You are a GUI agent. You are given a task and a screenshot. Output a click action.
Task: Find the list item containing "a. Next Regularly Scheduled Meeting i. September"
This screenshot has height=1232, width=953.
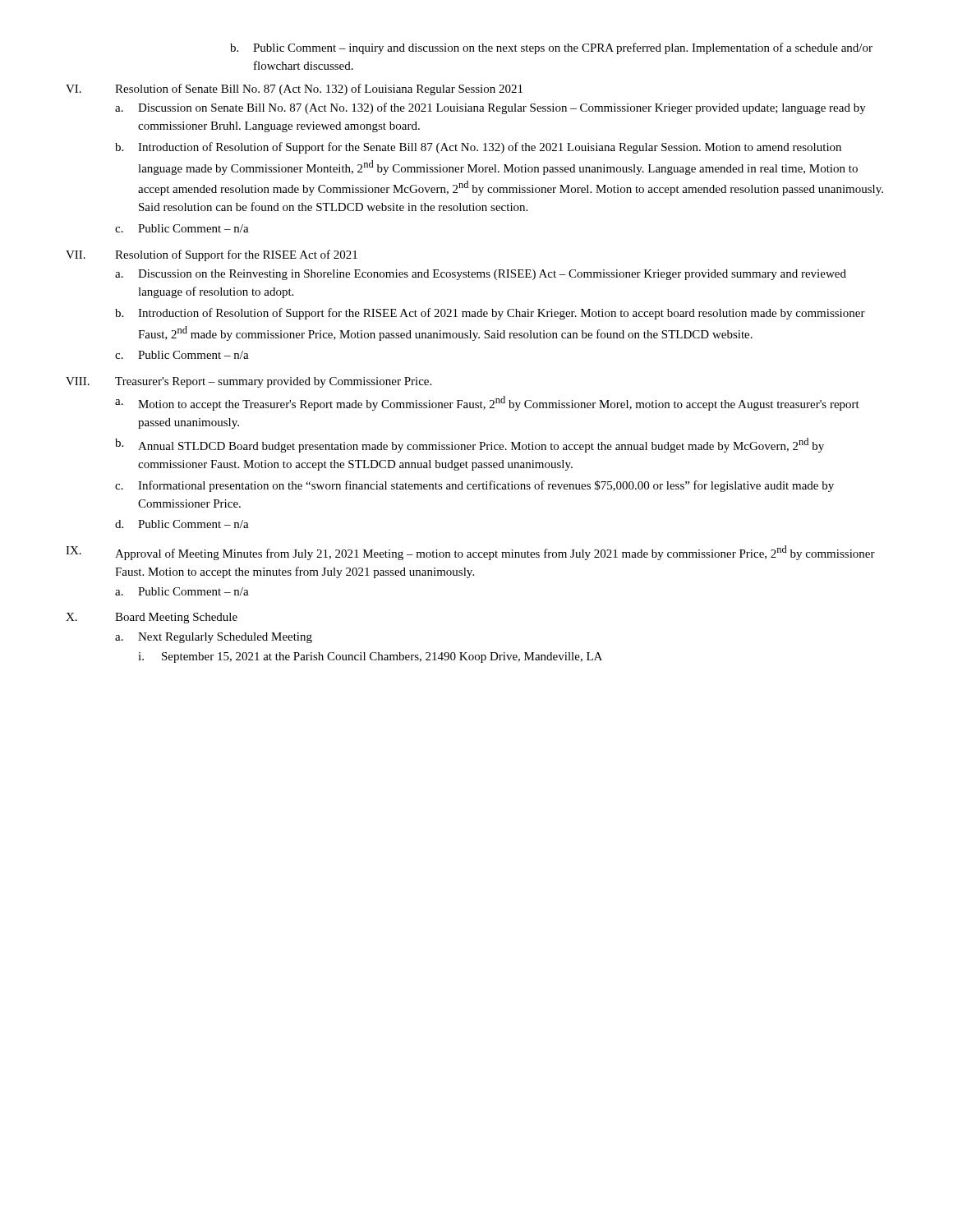click(x=501, y=648)
